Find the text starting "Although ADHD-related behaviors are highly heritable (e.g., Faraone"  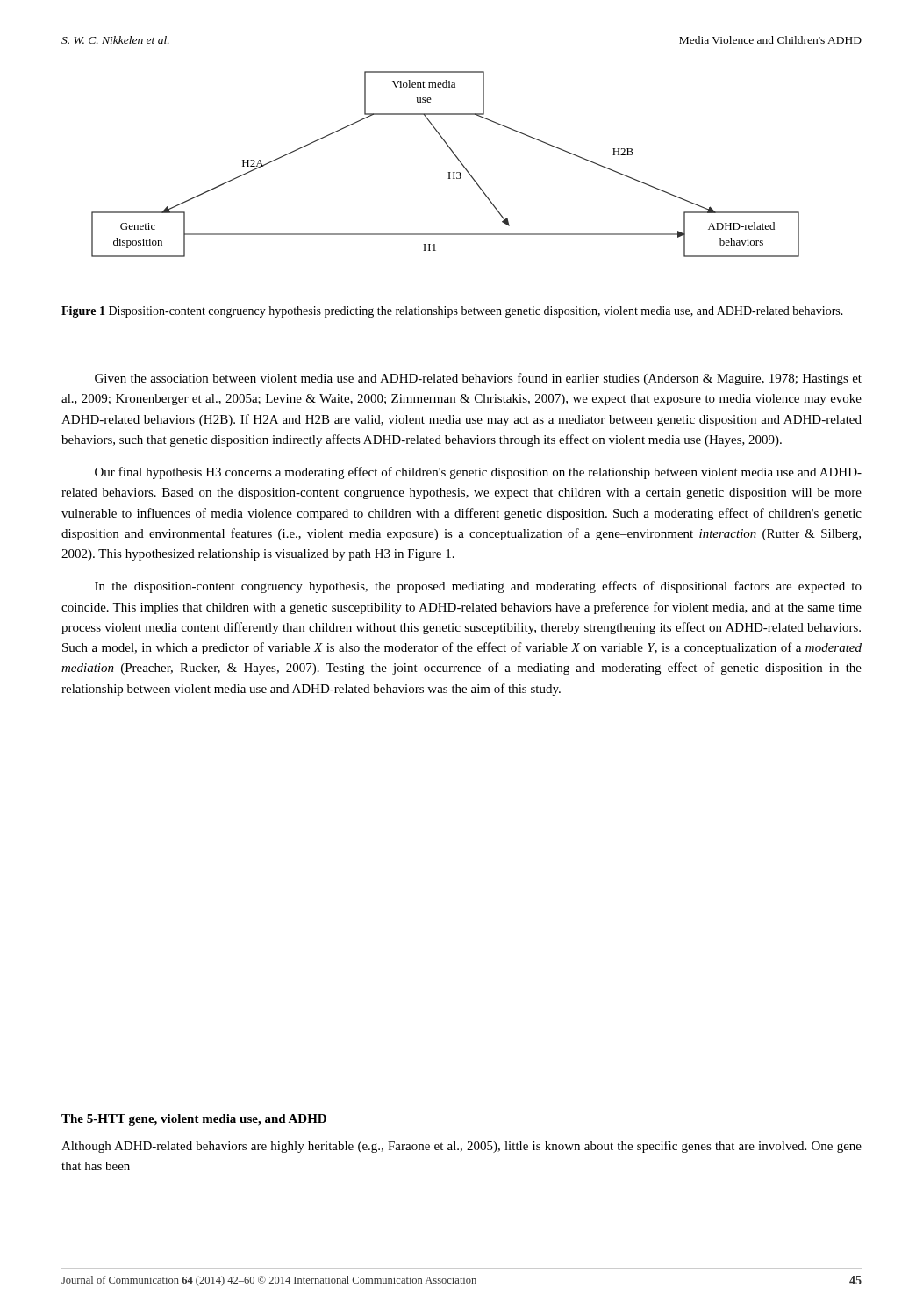462,1157
